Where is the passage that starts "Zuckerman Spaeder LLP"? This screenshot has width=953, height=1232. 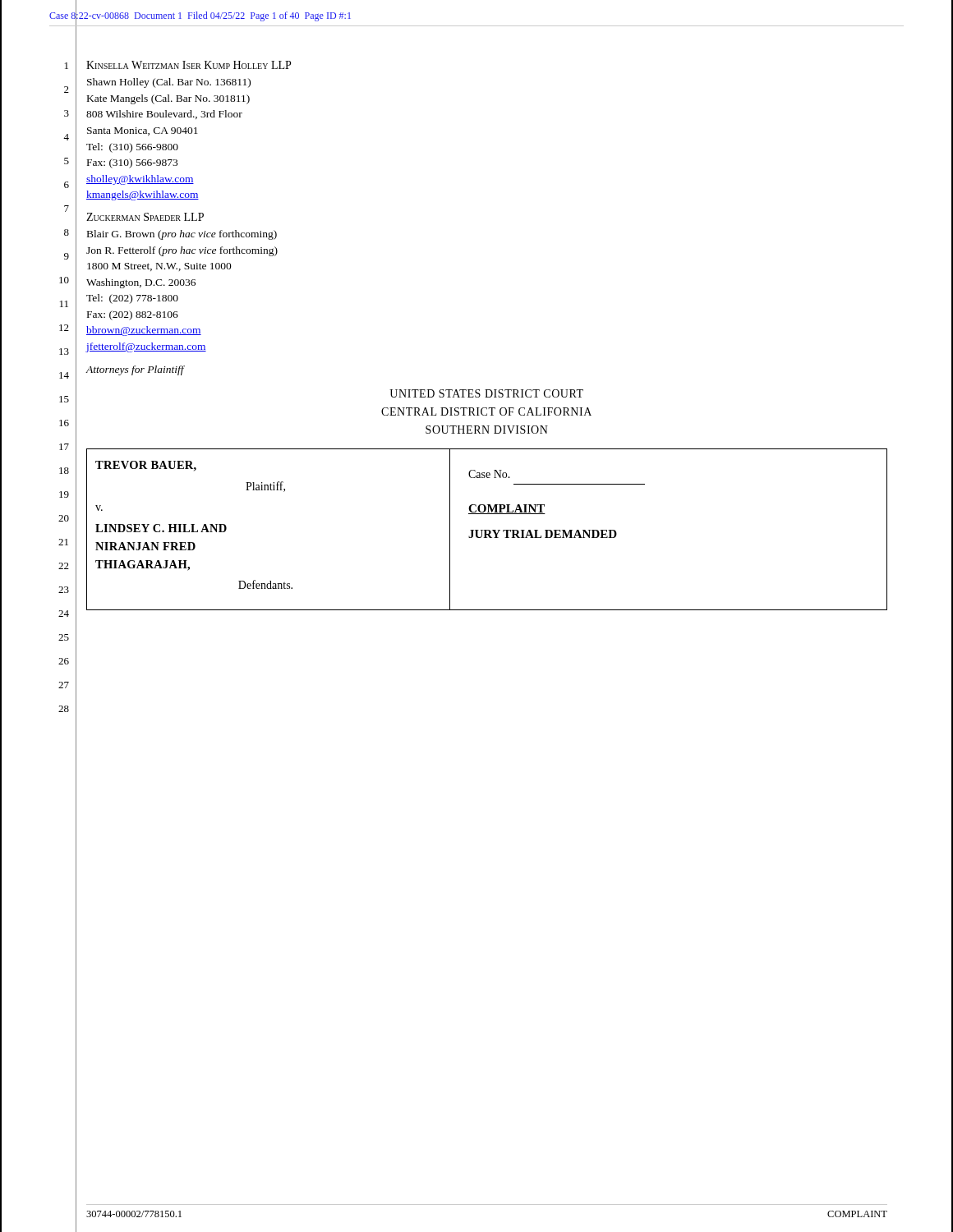coord(182,282)
